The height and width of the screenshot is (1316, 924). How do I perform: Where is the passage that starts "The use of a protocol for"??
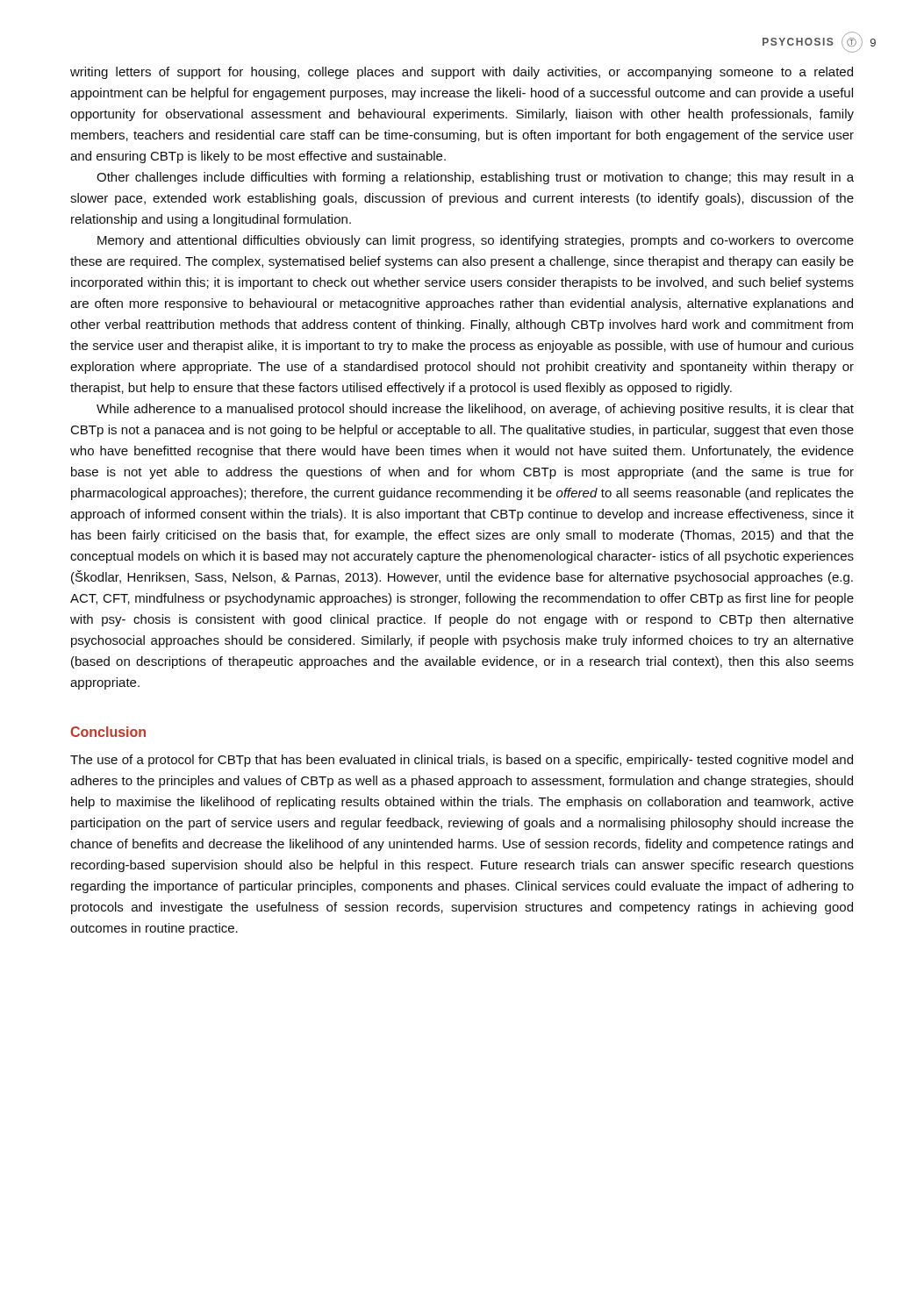(462, 844)
